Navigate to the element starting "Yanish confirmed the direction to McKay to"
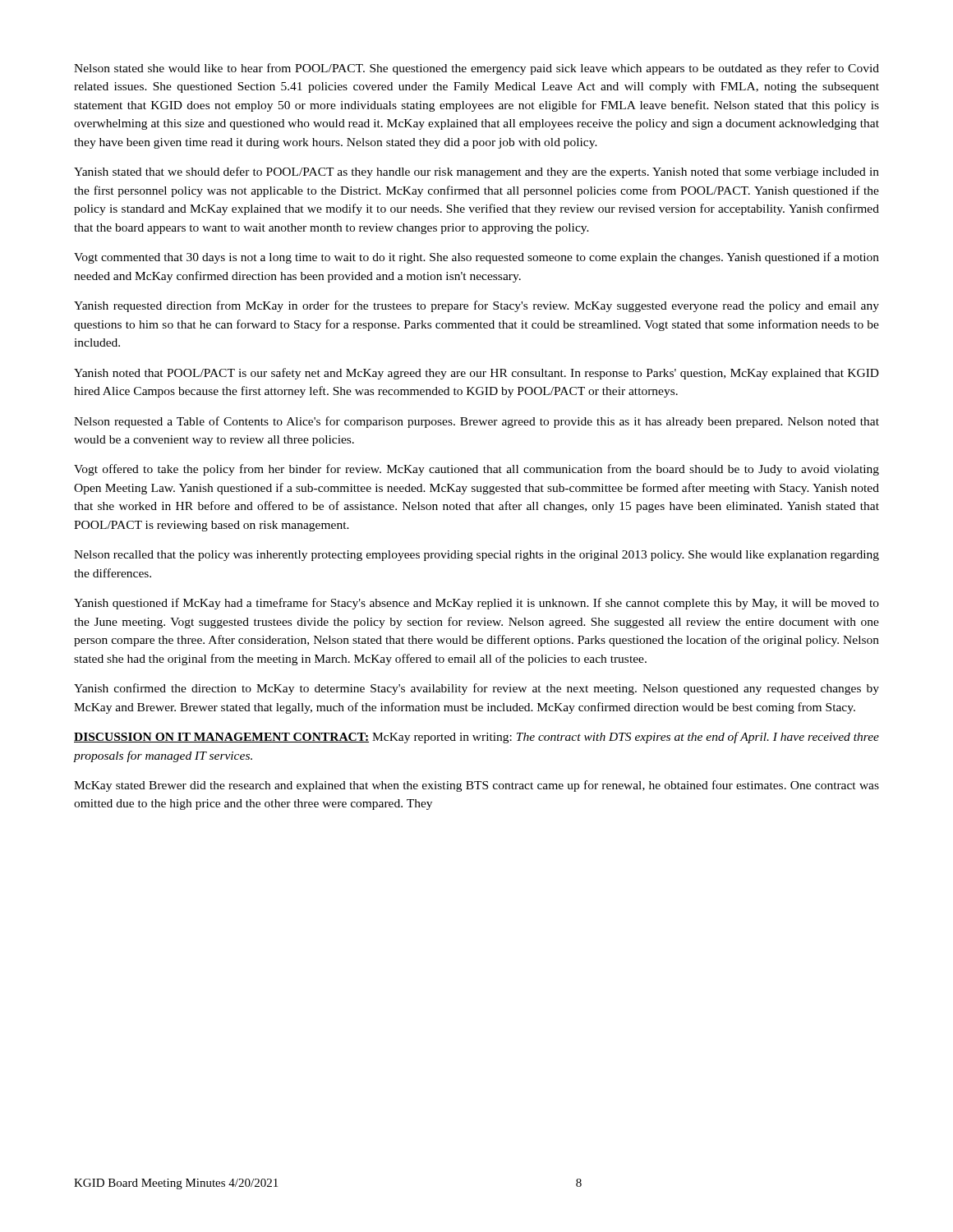953x1232 pixels. (x=476, y=697)
